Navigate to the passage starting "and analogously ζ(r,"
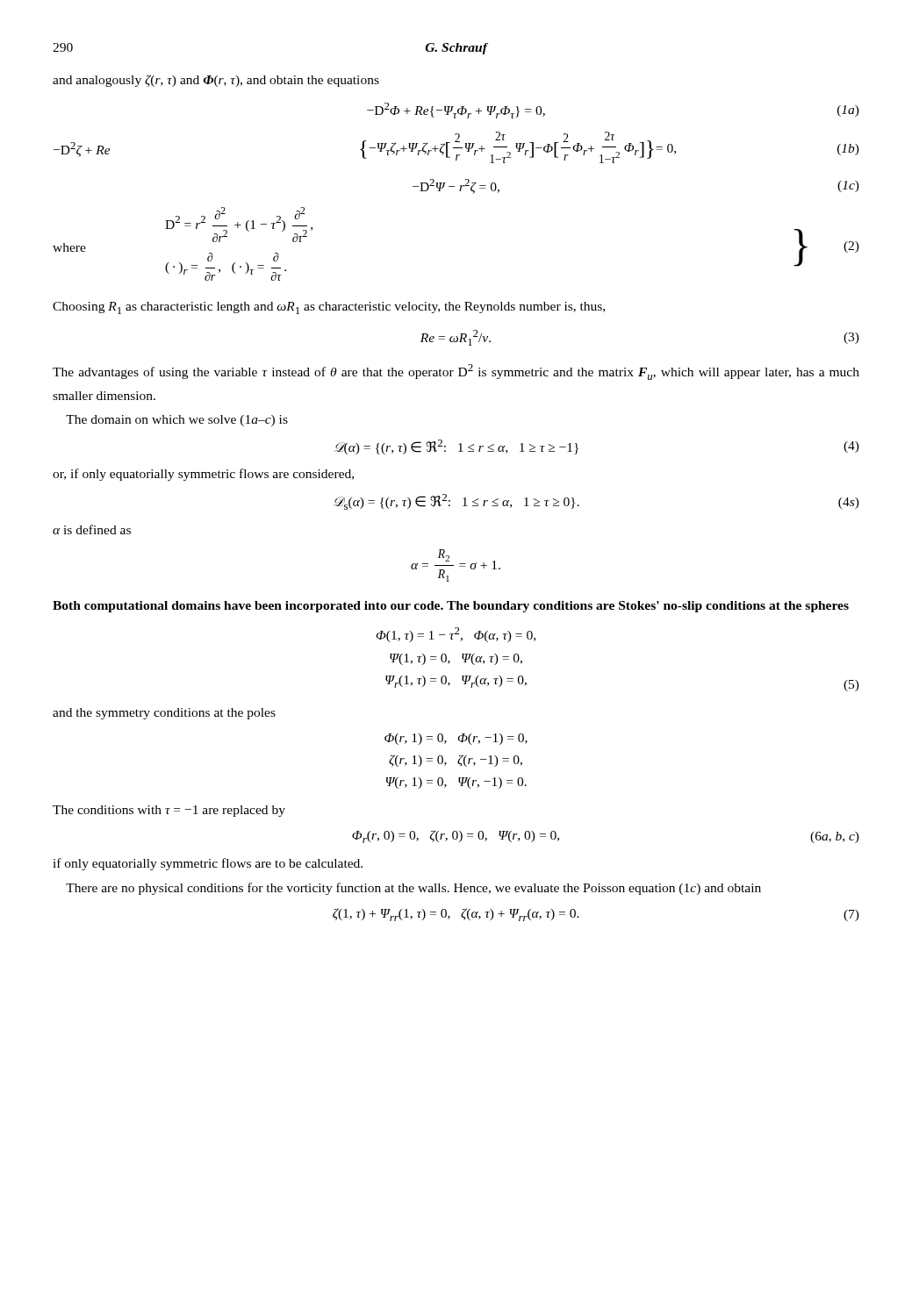Screen dimensions: 1316x912 coord(216,80)
